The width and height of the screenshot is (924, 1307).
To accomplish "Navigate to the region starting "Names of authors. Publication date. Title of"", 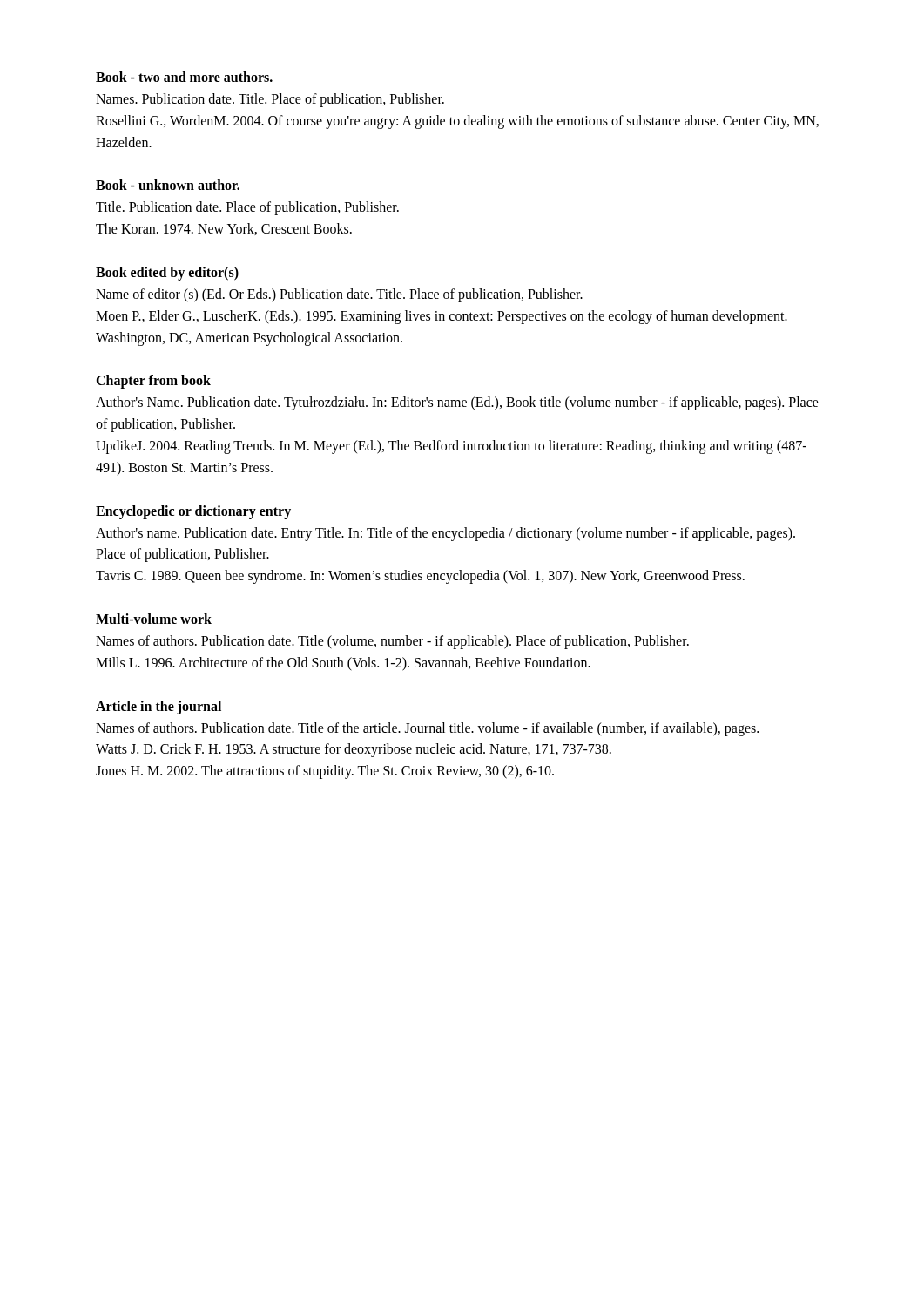I will pyautogui.click(x=428, y=749).
